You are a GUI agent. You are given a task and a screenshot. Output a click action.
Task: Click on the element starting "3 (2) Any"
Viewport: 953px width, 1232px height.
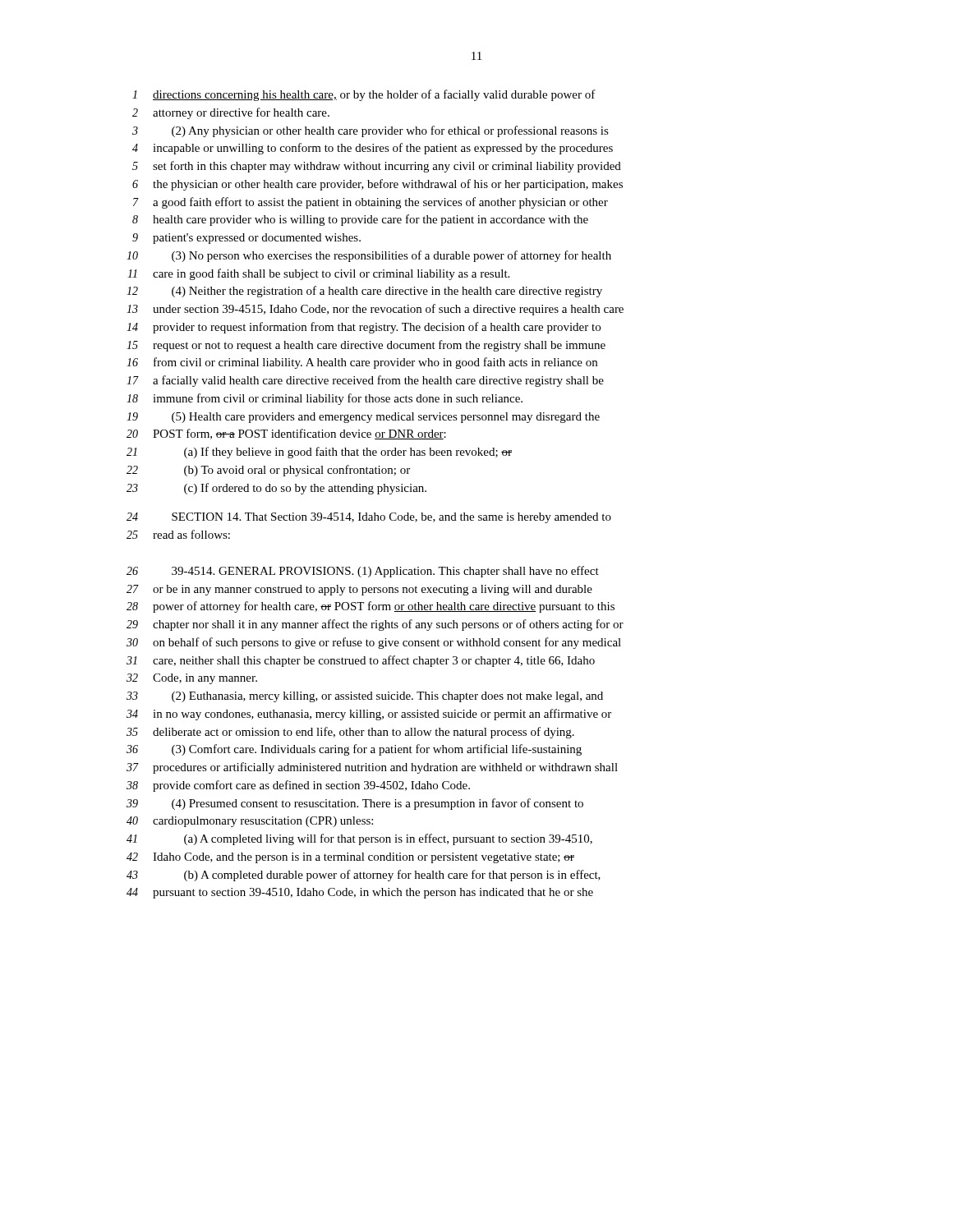tap(476, 131)
